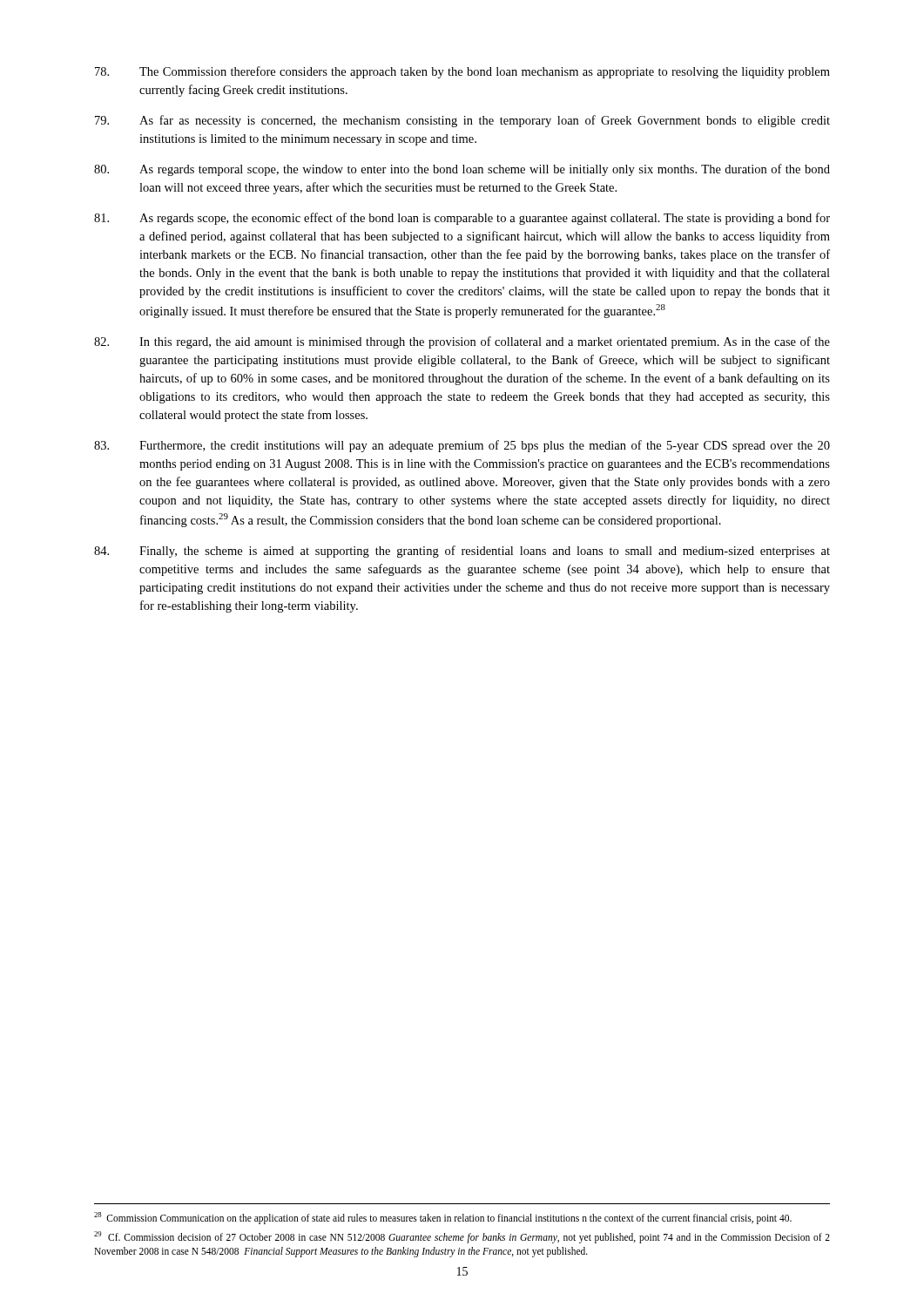Click on the list item that reads "79. As far as necessity is concerned, the"

coord(462,130)
